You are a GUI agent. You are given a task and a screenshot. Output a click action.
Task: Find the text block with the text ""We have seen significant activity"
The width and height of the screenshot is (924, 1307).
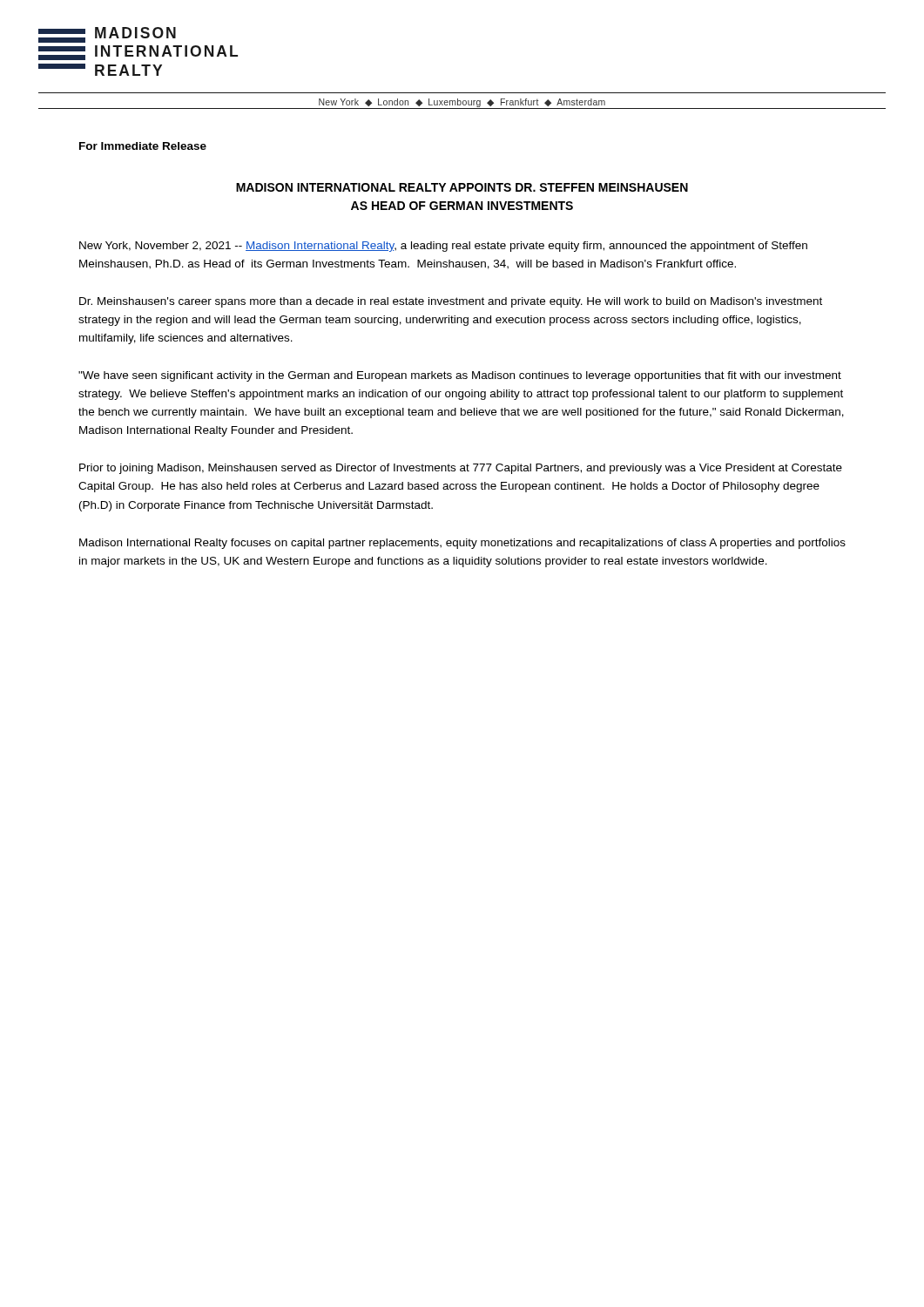click(x=461, y=403)
